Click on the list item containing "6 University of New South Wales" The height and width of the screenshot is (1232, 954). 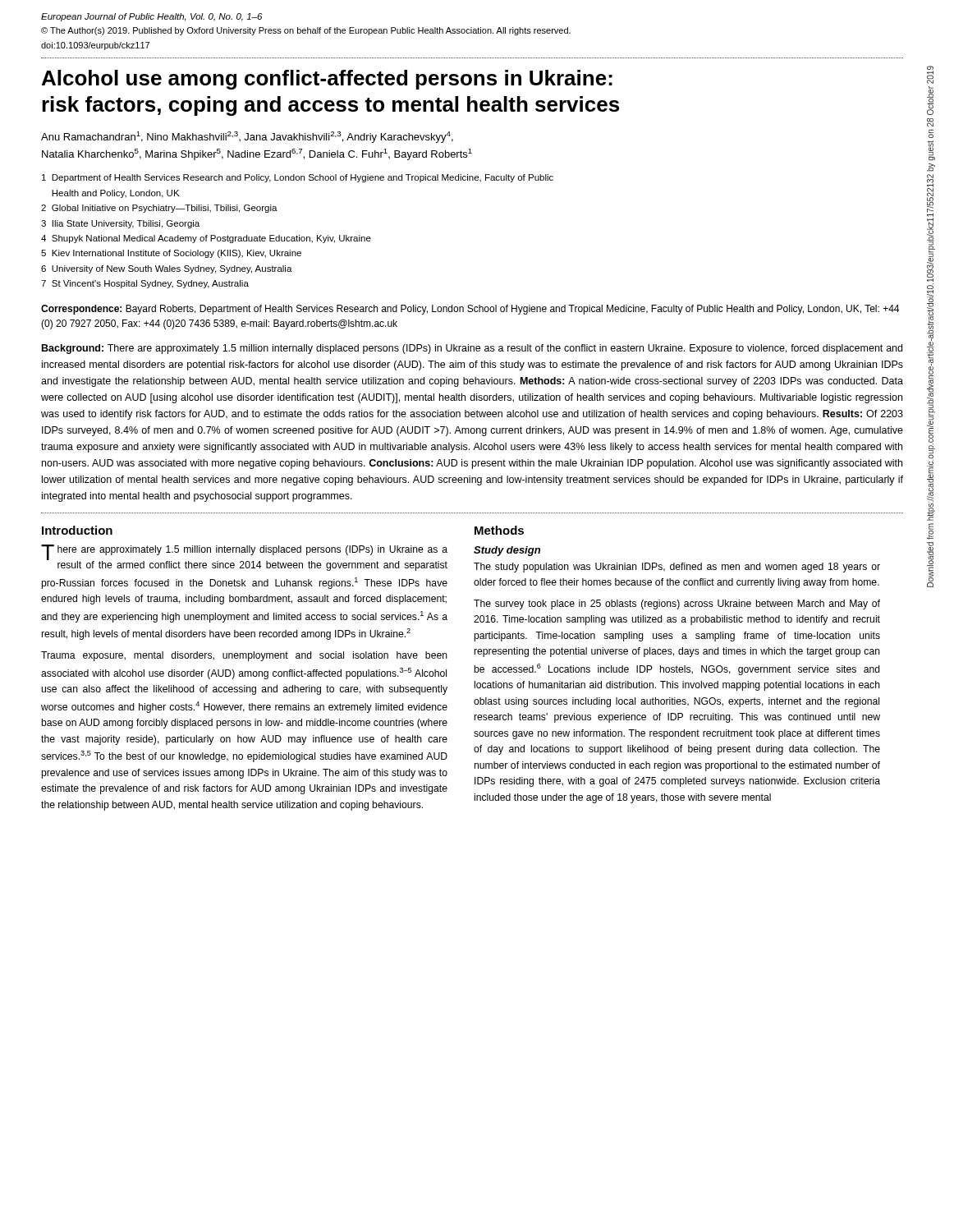point(166,268)
